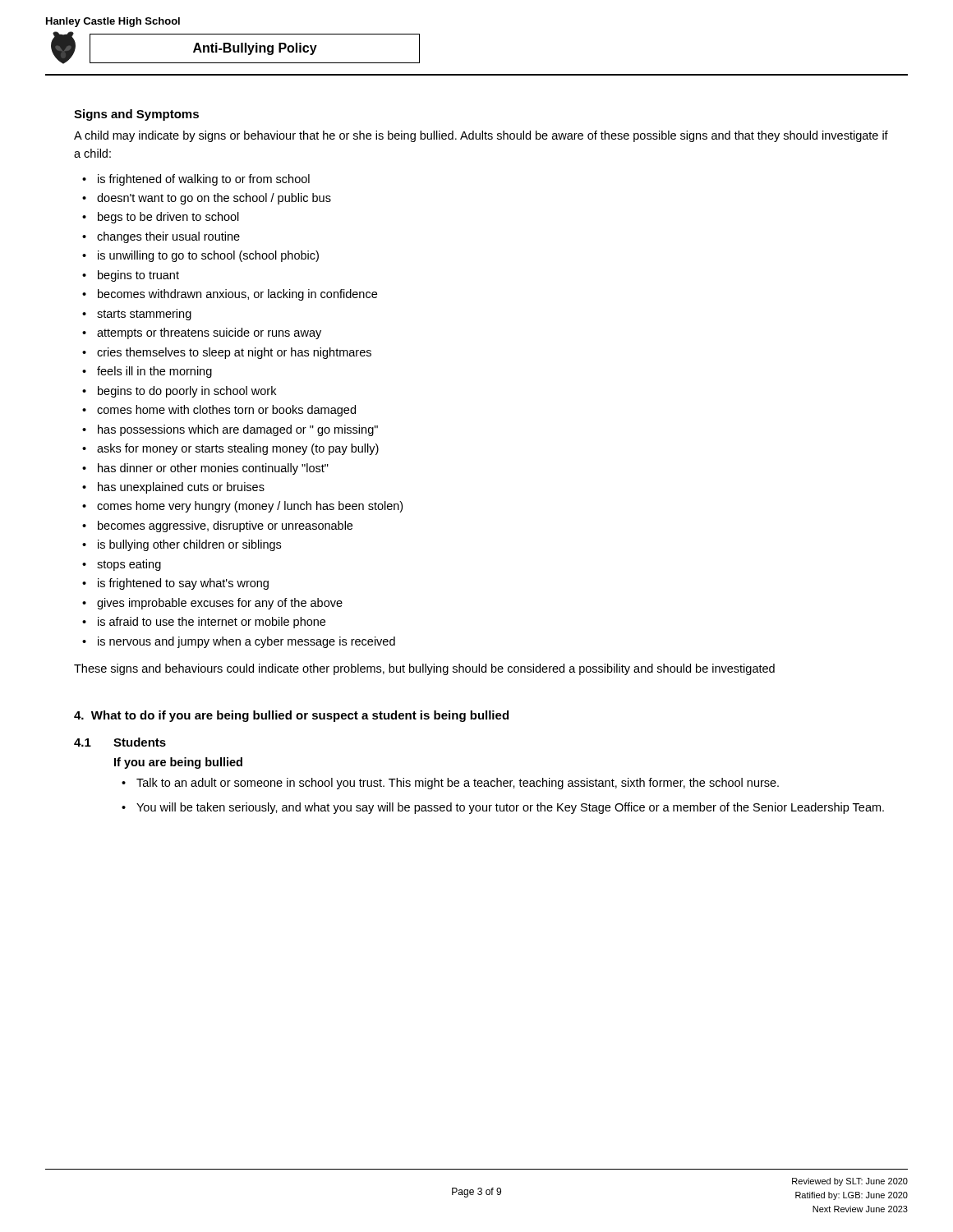Locate the list item that reads "comes home with clothes"
Screen dimensions: 1232x953
tap(227, 410)
